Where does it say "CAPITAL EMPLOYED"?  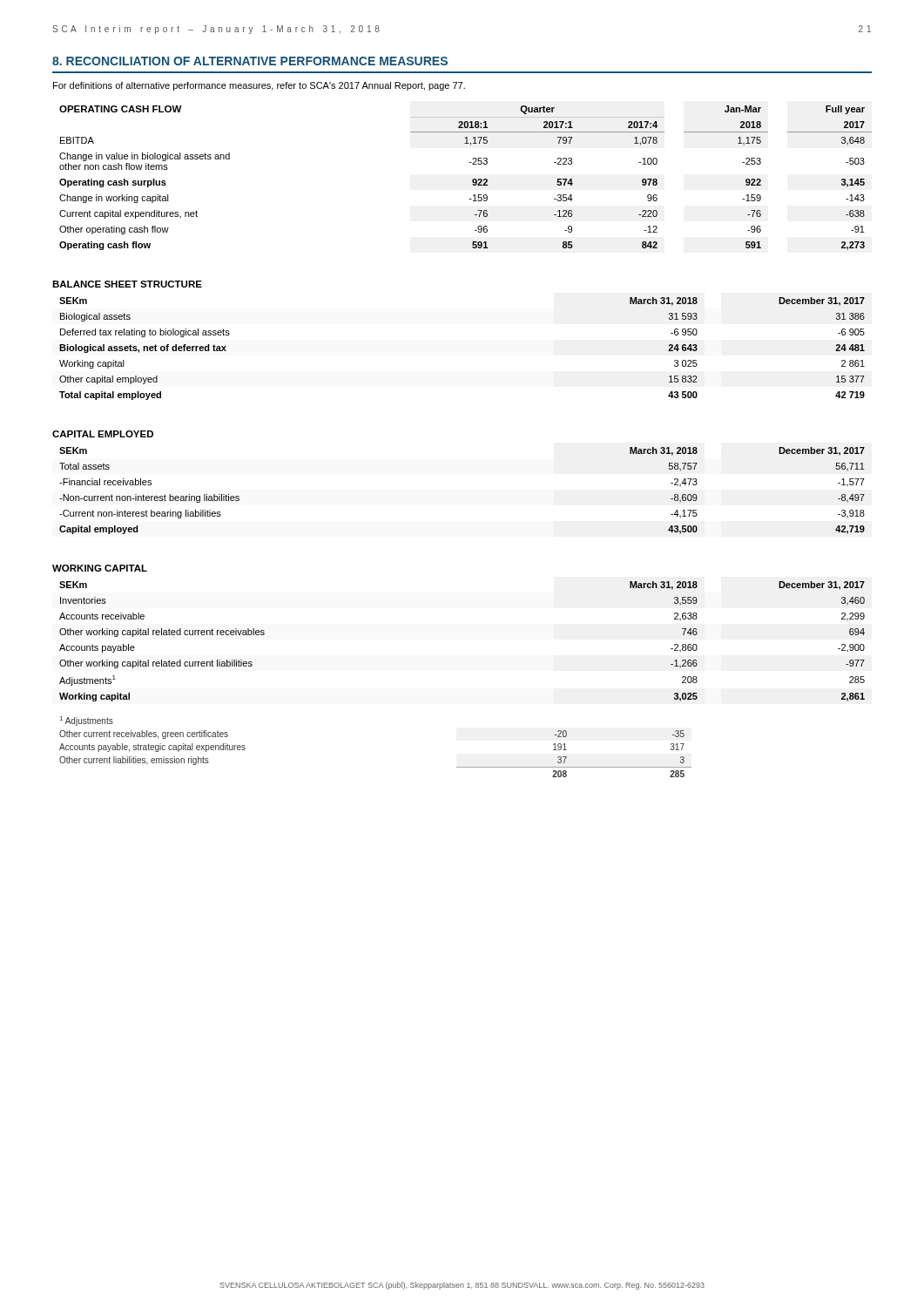103,434
